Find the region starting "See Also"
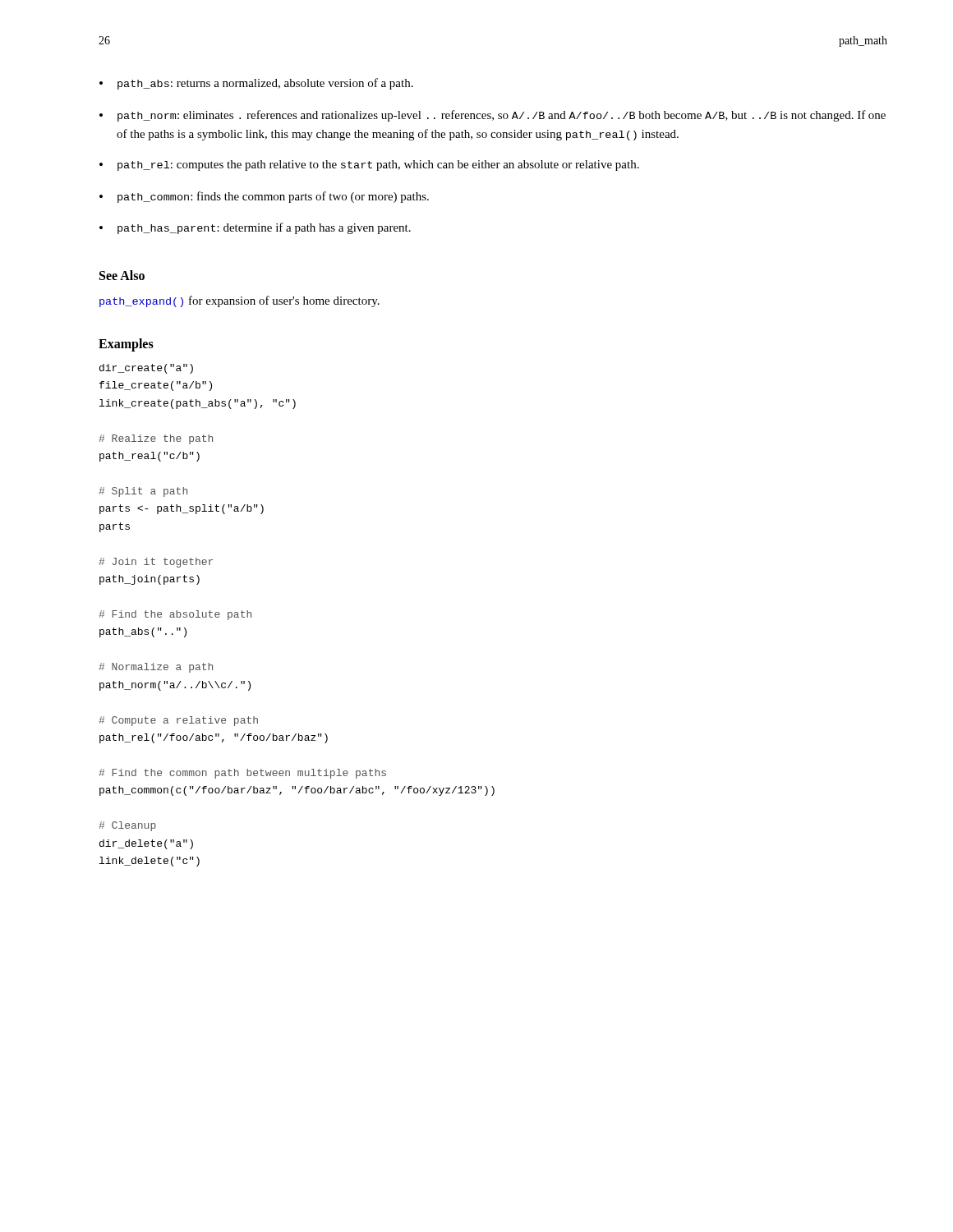 point(122,275)
